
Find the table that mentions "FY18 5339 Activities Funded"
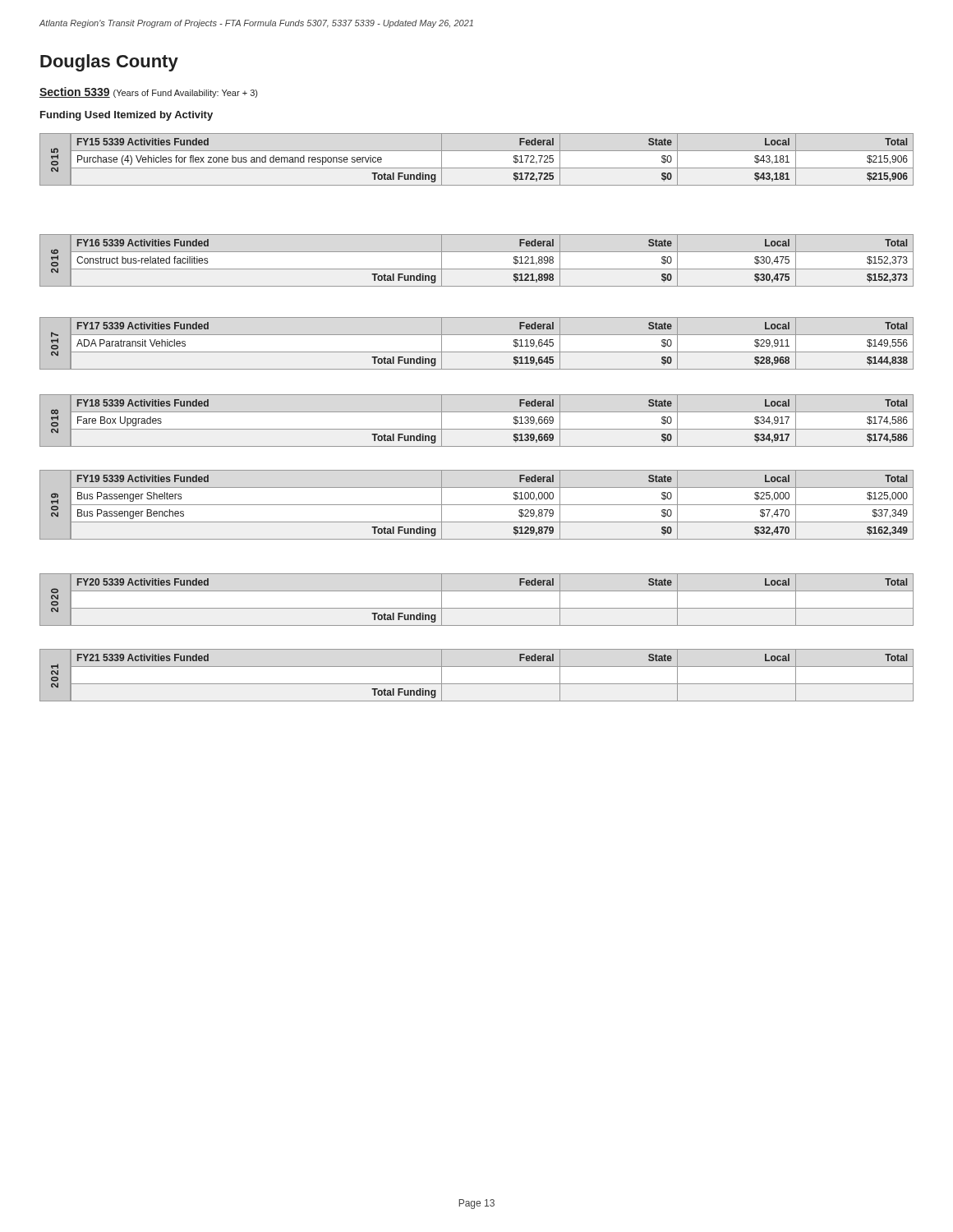pyautogui.click(x=476, y=421)
